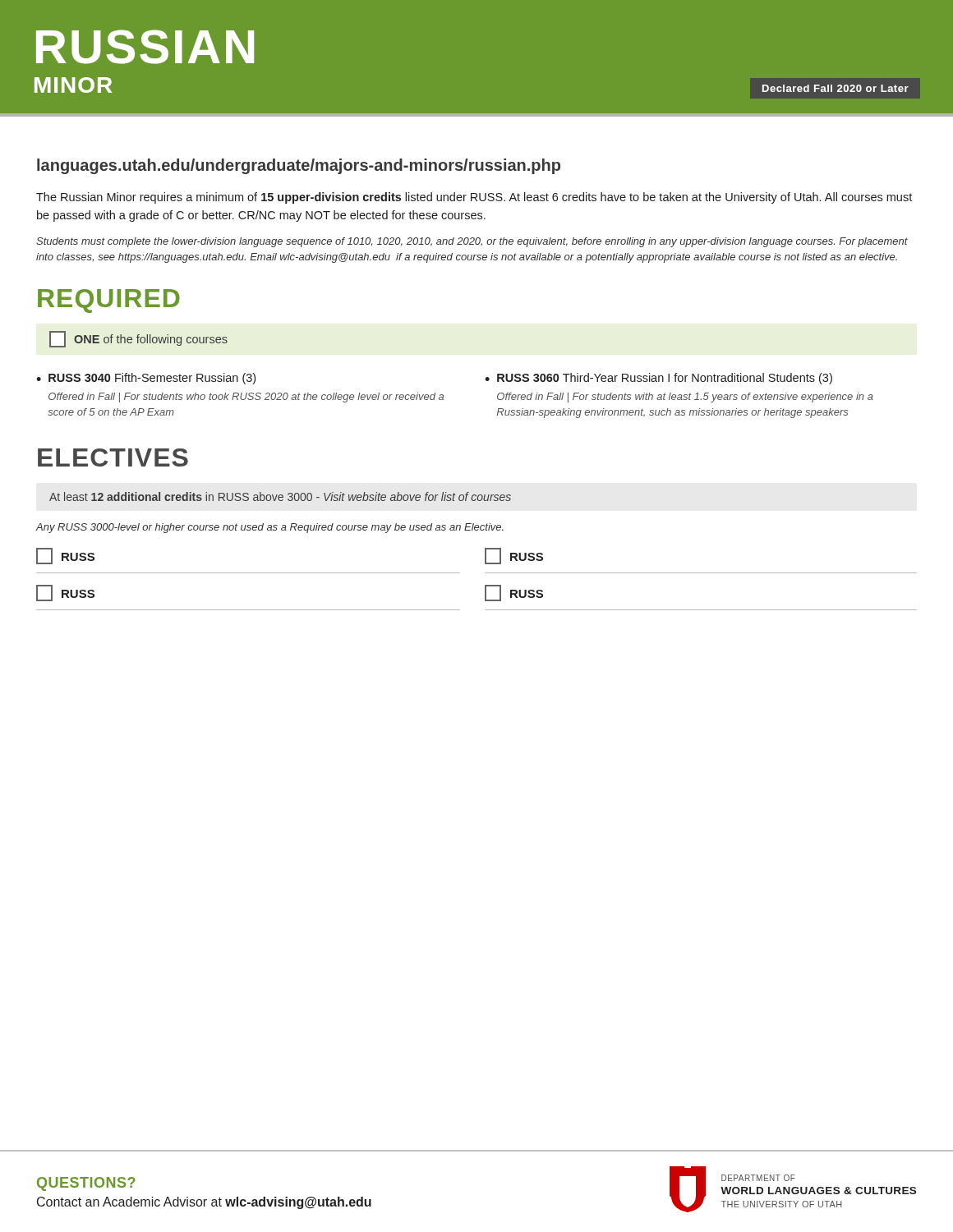Click on the logo
This screenshot has height=1232, width=953.
pos(688,1192)
